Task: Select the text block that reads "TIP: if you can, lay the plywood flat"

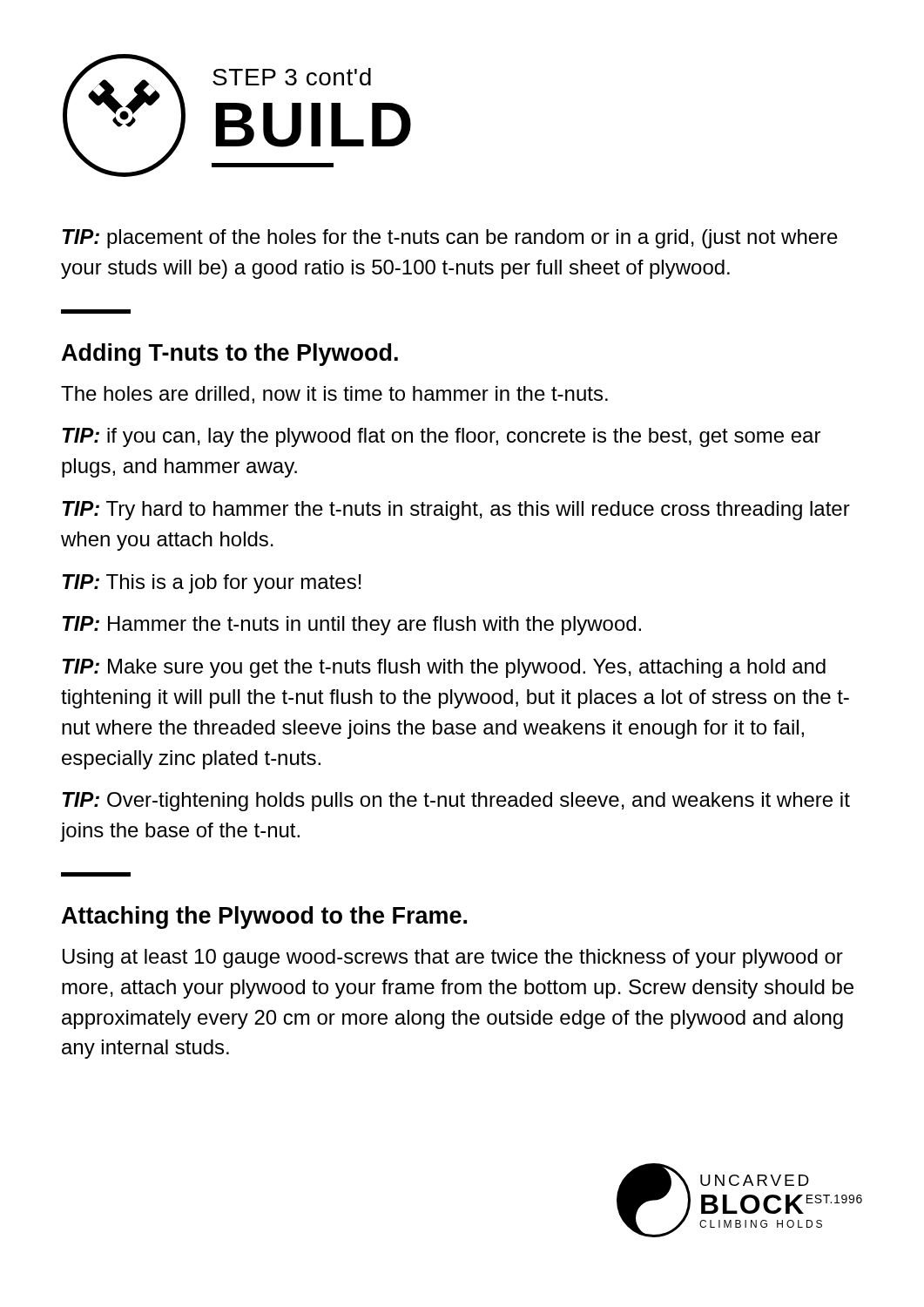Action: tap(441, 451)
